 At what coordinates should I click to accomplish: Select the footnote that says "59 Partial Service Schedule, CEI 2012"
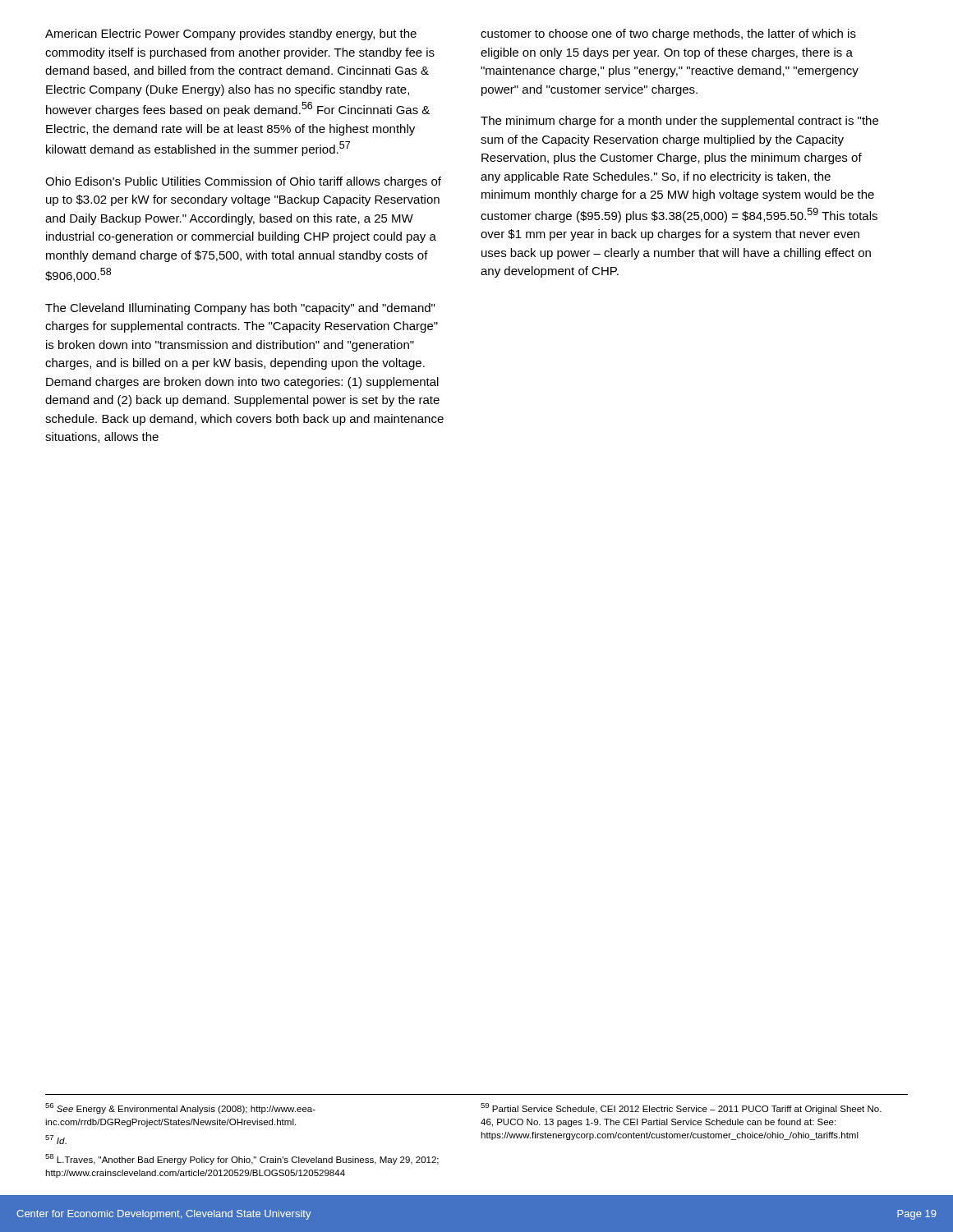point(682,1121)
